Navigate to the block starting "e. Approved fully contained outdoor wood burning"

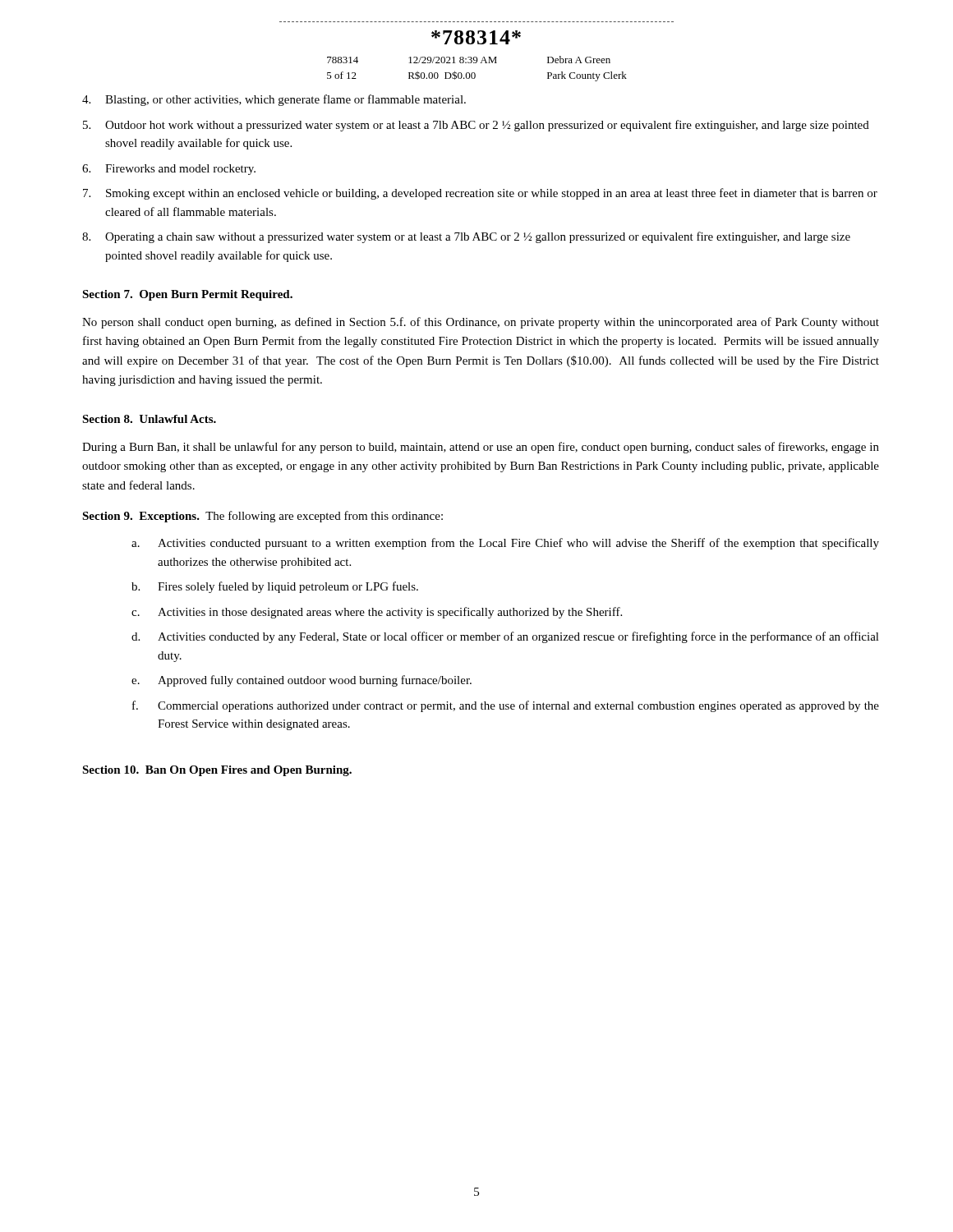tap(302, 681)
